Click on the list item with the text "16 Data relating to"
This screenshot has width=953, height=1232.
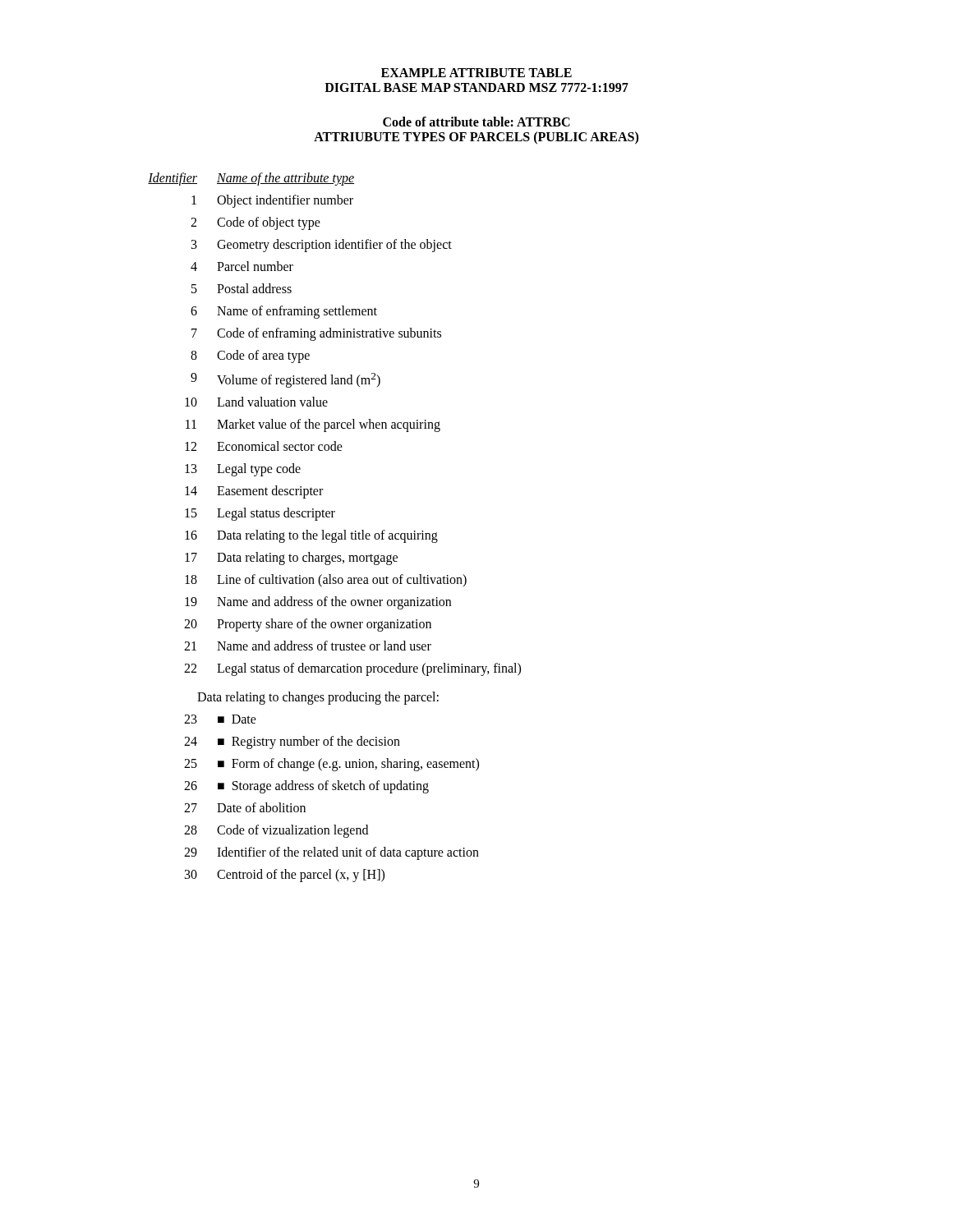(x=311, y=536)
